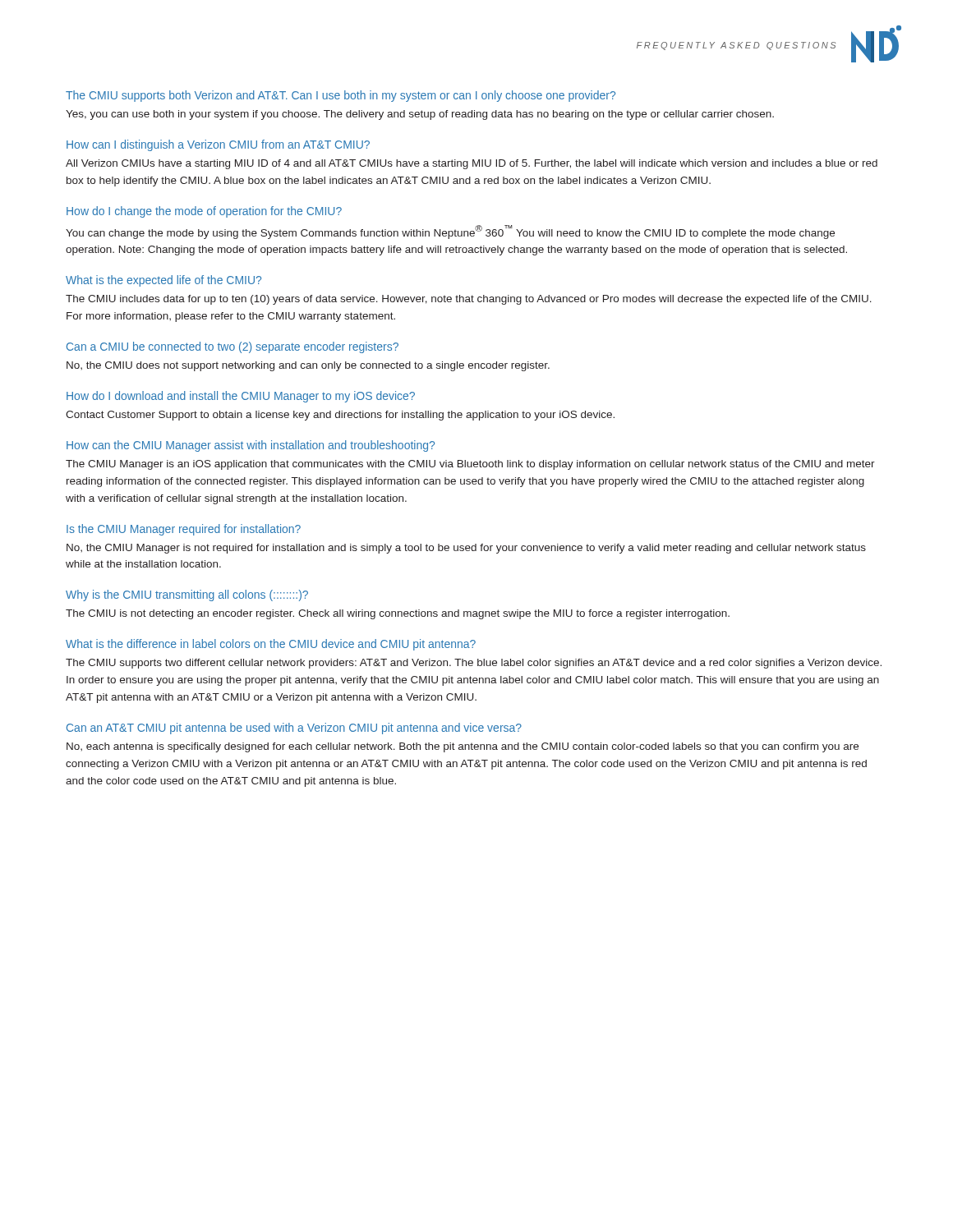Point to the block beginning "All Verizon CMIUs"

tap(472, 172)
